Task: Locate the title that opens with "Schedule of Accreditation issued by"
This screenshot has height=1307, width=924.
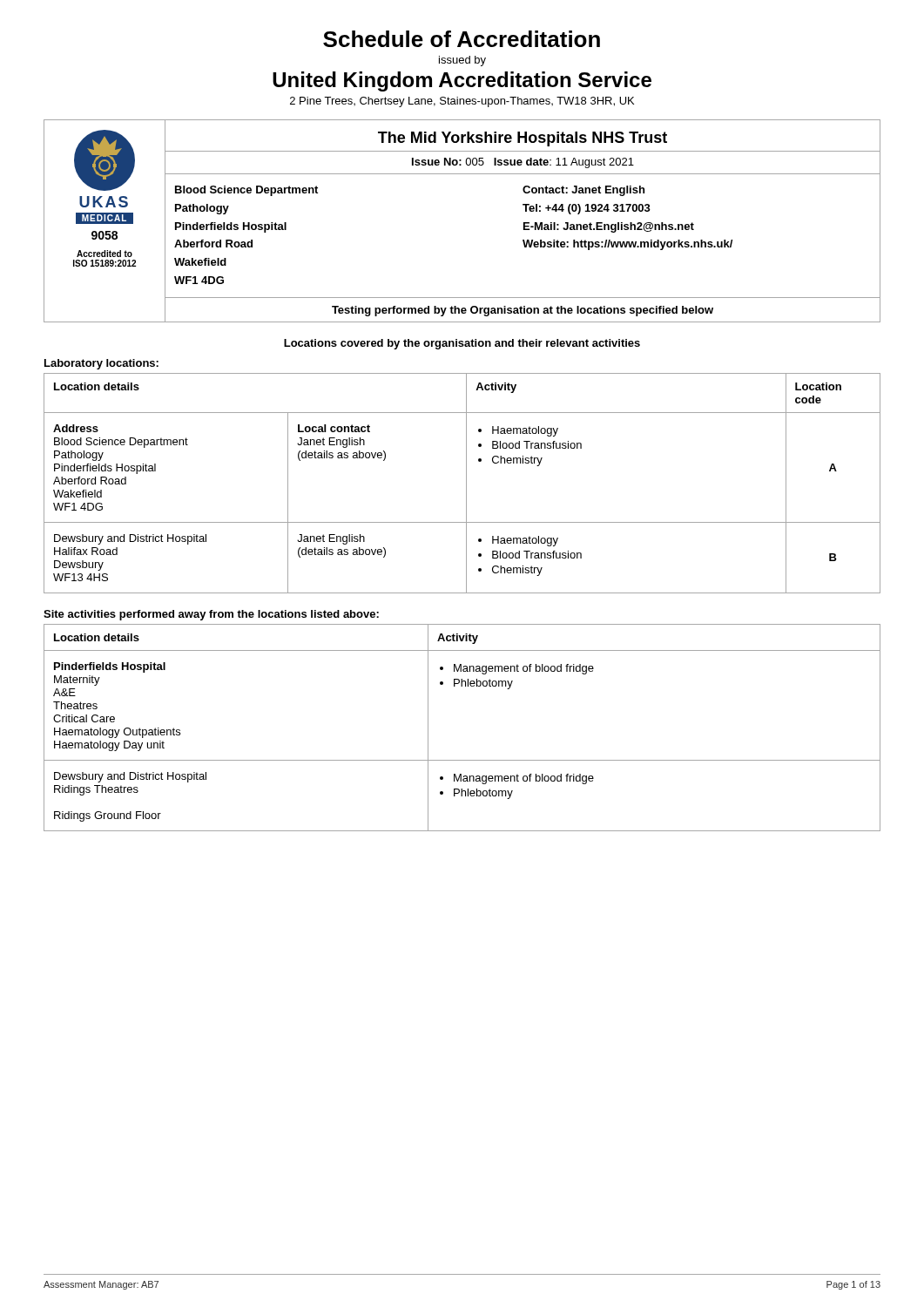Action: coord(462,67)
